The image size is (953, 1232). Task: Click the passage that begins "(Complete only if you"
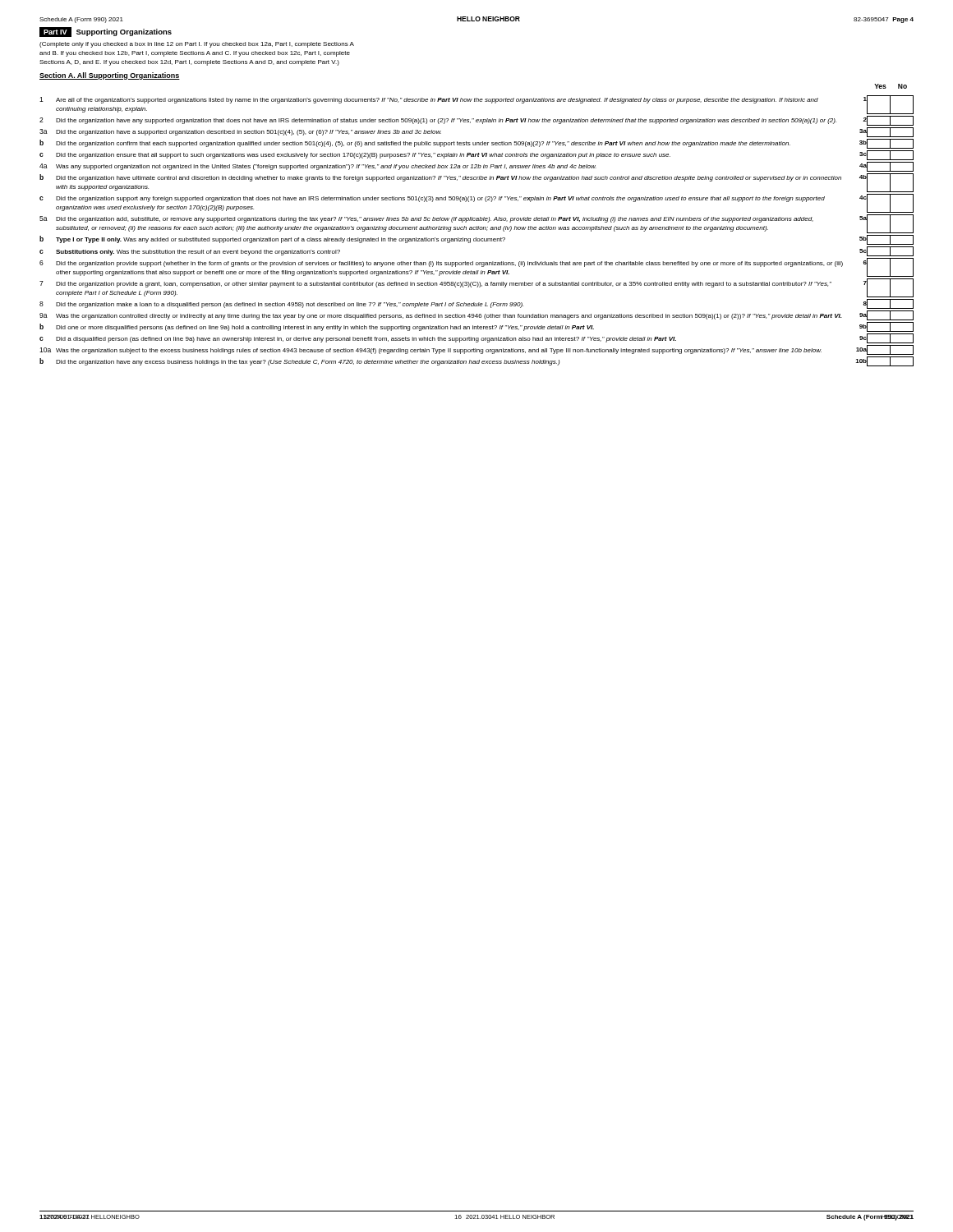coord(197,53)
